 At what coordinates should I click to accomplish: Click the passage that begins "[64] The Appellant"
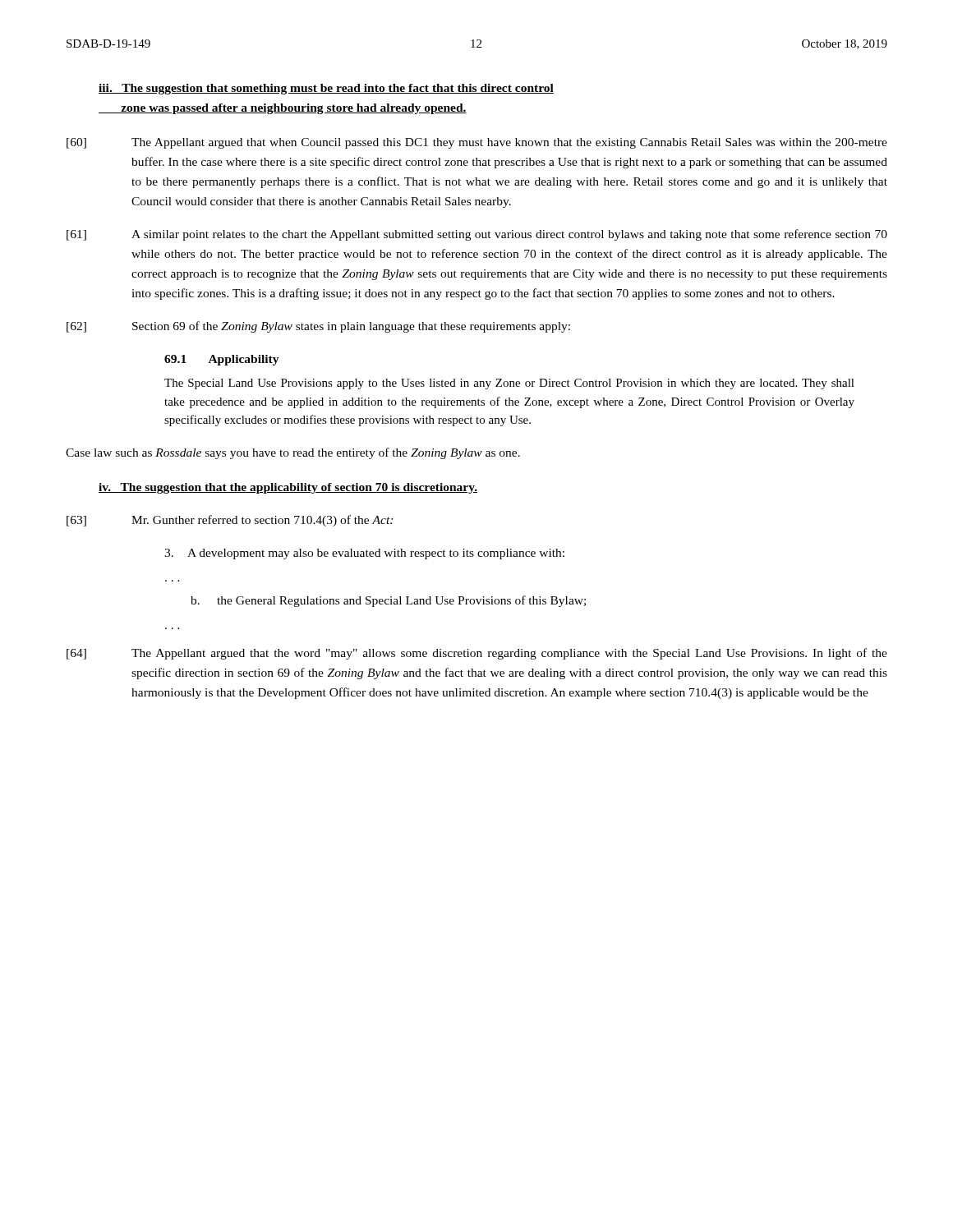pos(476,673)
